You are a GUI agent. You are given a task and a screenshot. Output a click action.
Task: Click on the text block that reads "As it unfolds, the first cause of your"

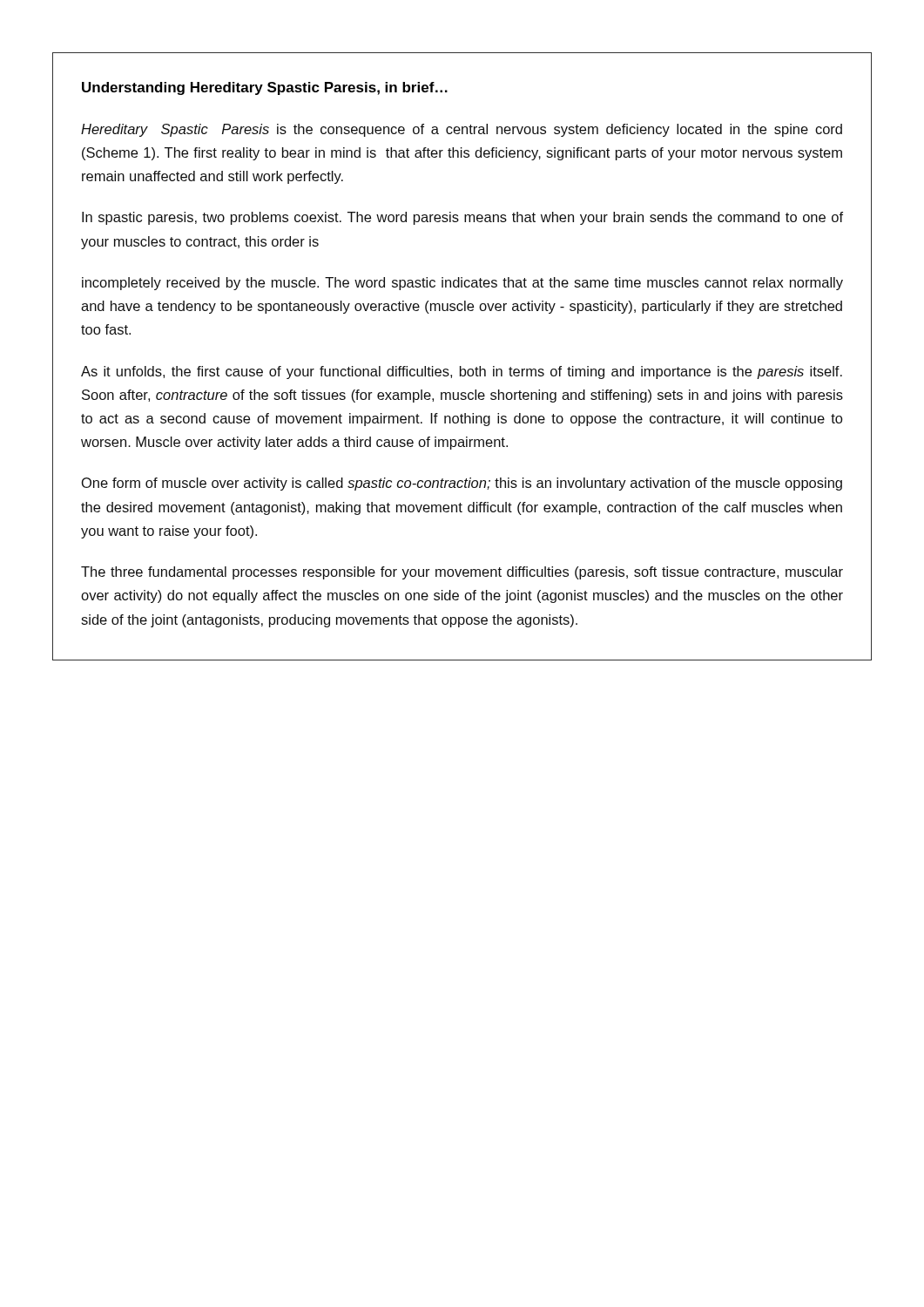pos(462,406)
